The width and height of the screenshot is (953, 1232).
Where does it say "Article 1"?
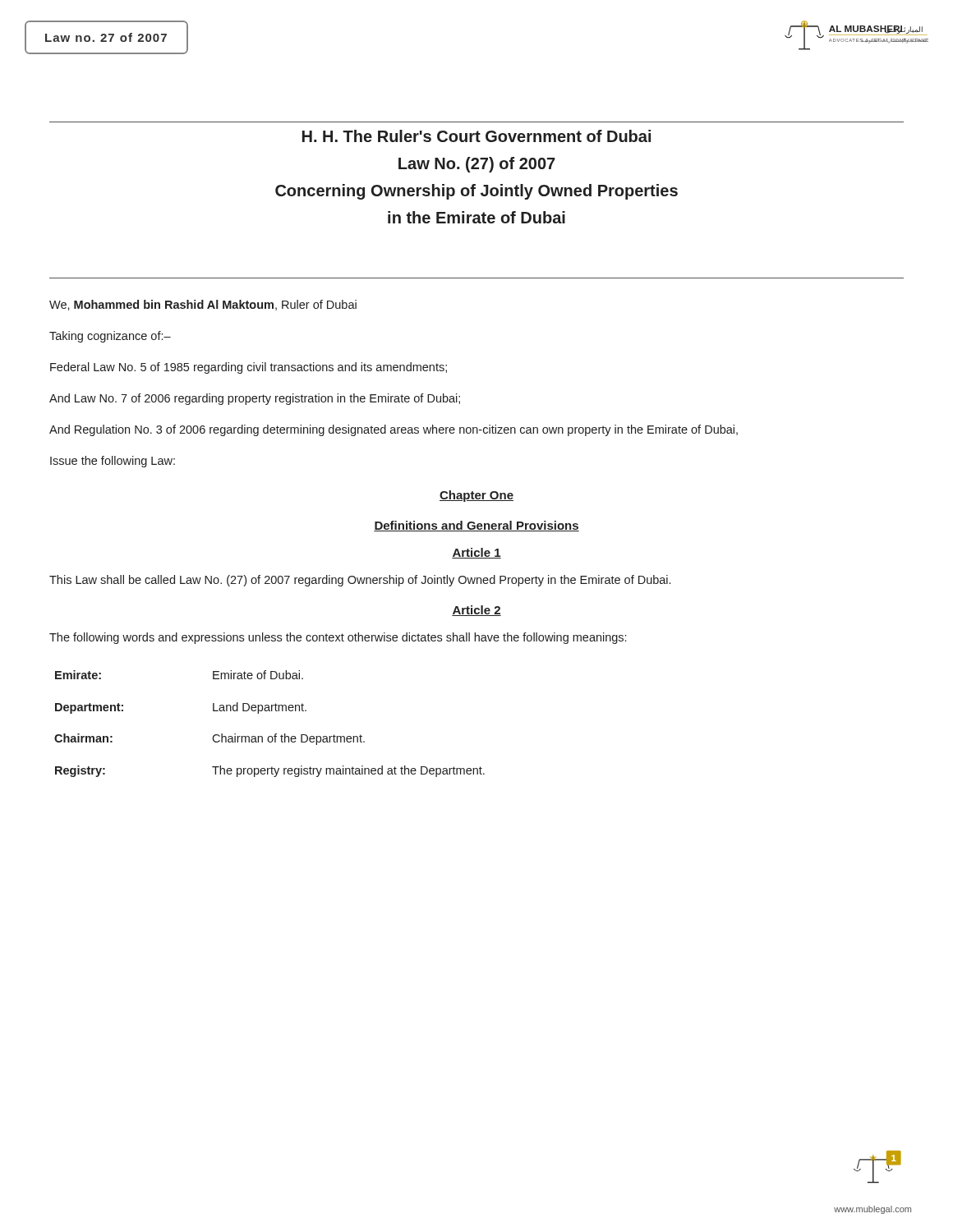(476, 552)
